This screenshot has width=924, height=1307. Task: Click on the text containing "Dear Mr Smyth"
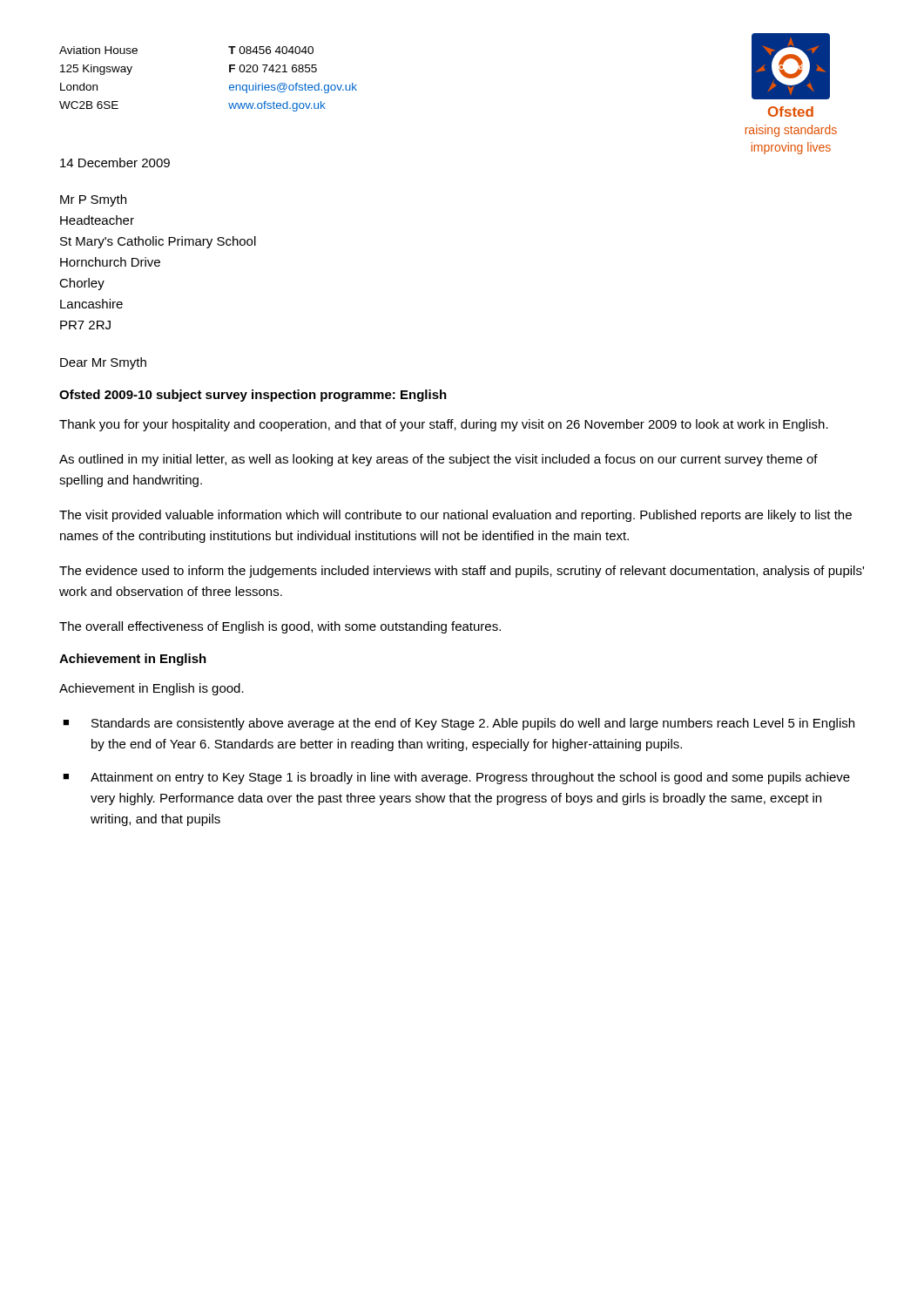click(x=103, y=362)
